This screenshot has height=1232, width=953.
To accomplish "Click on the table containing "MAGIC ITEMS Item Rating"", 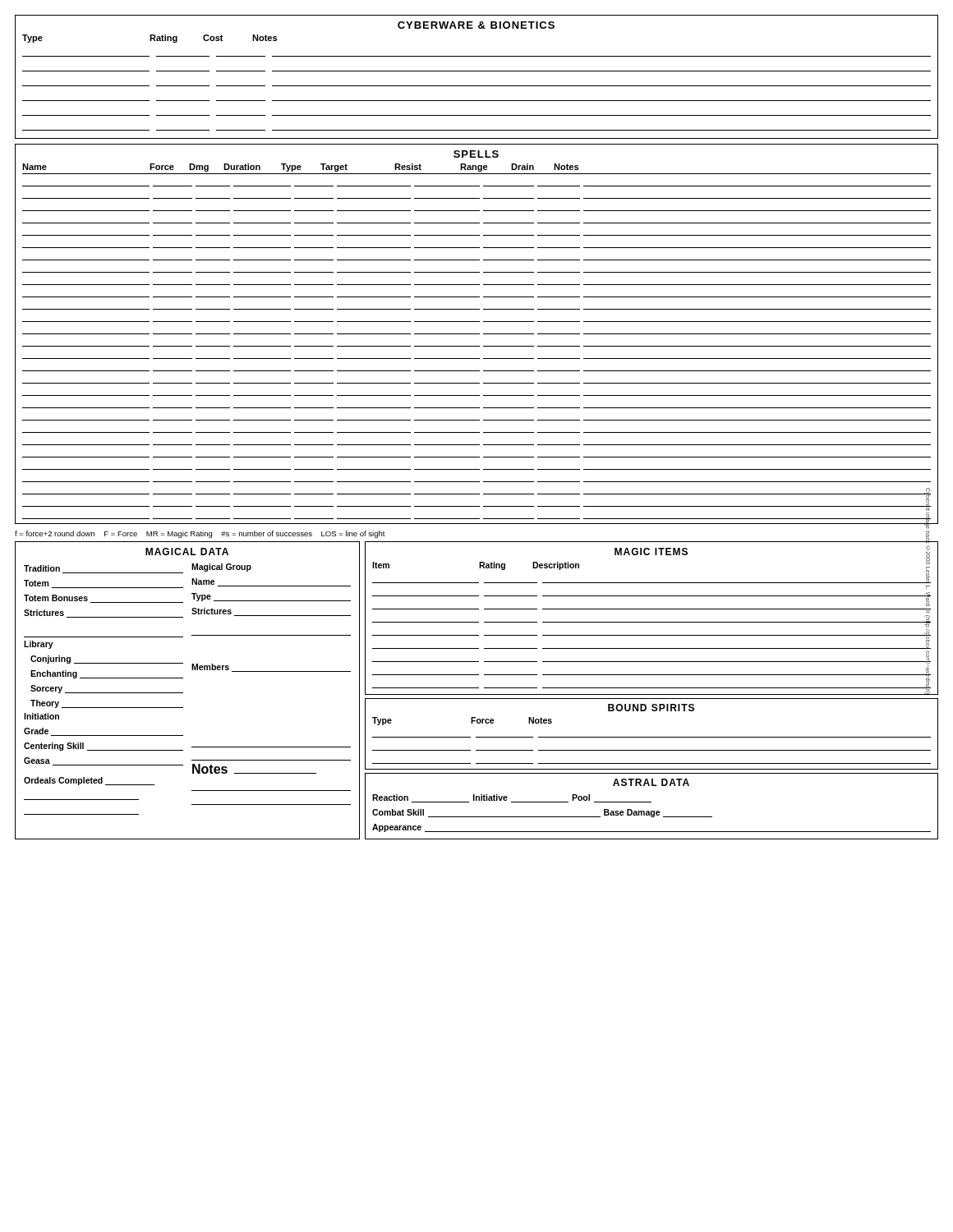I will (x=652, y=618).
